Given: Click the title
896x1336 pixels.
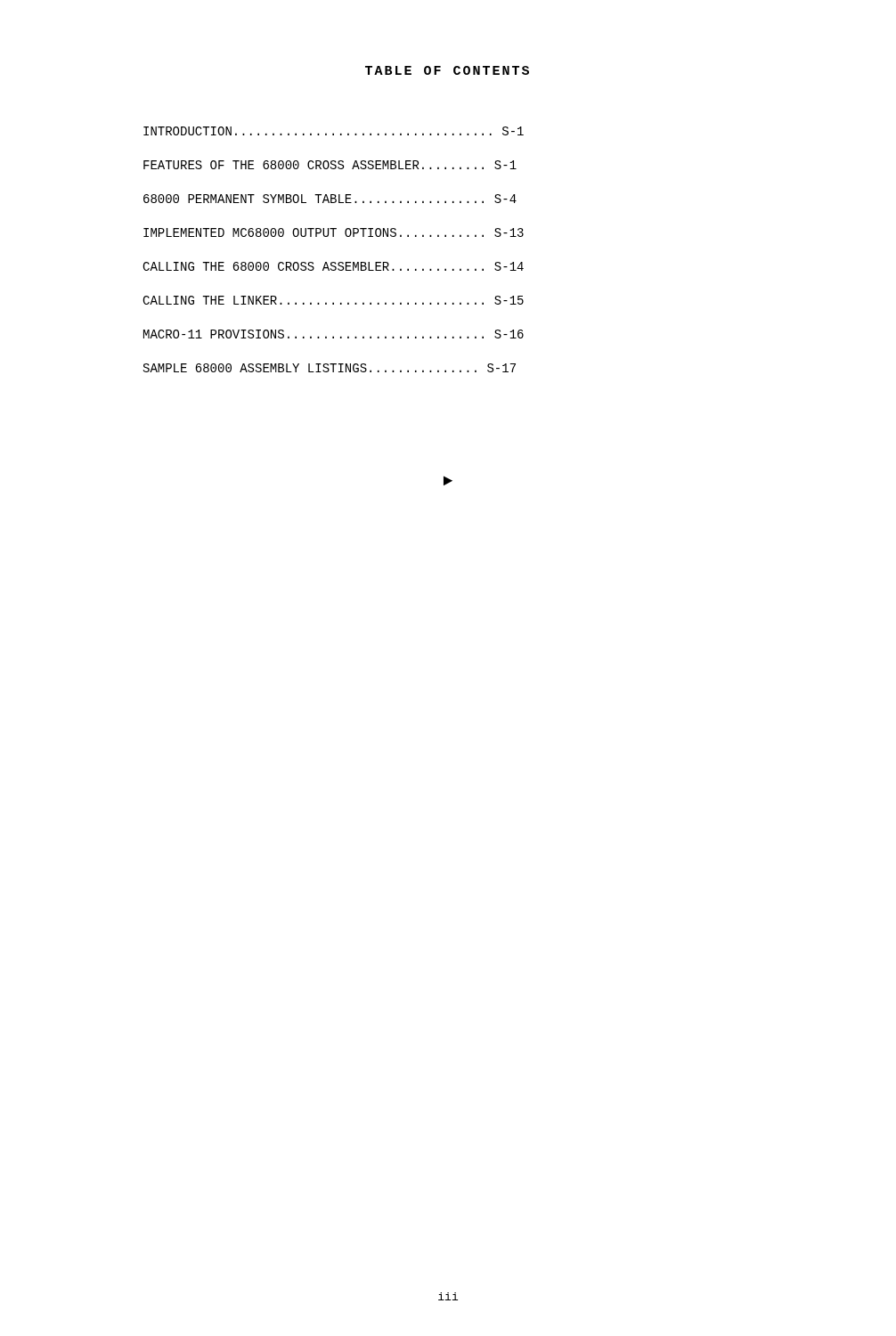Looking at the screenshot, I should click(x=448, y=72).
